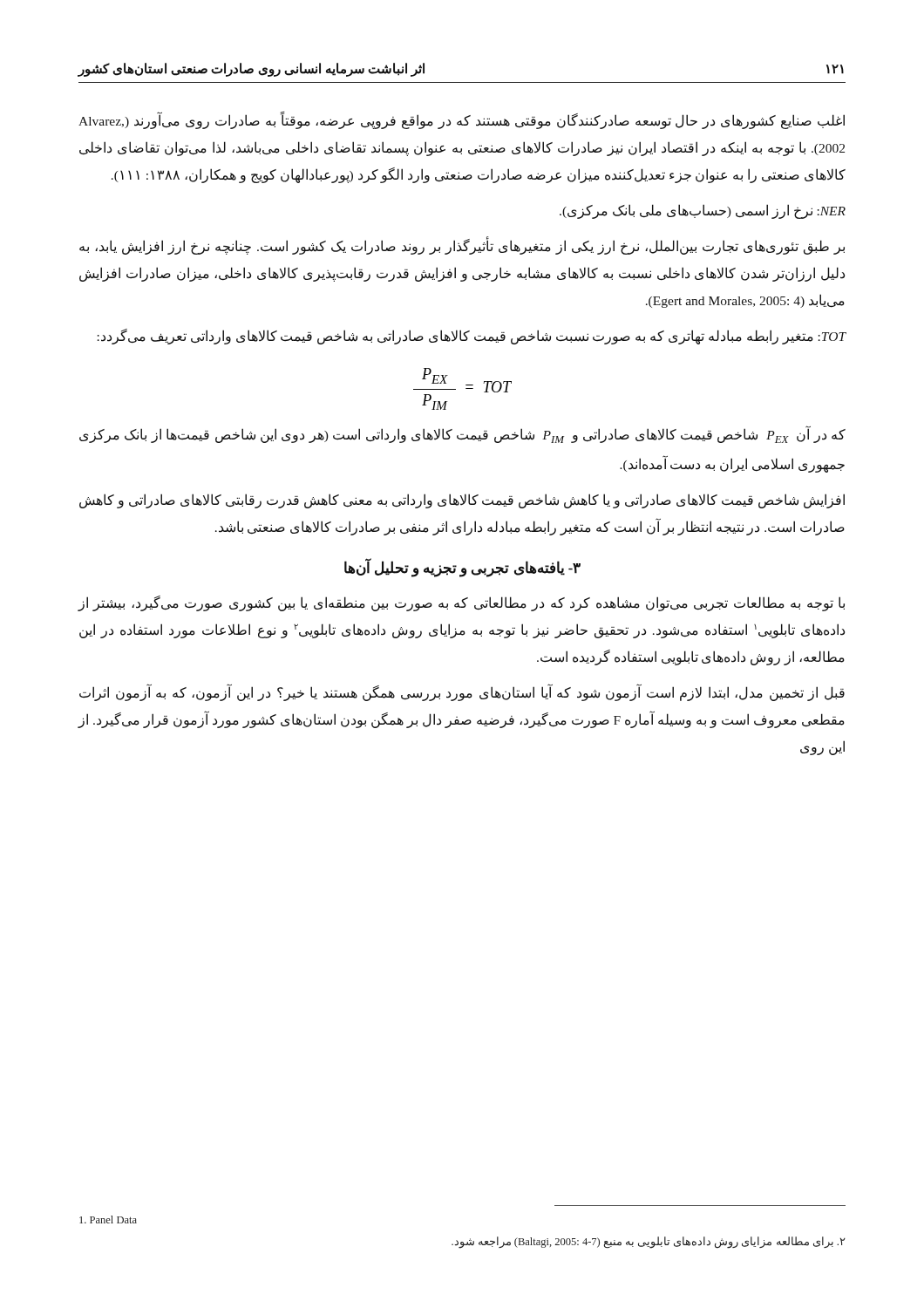Find the block on this page that starts "قبل از تخمین مدل، ابتدا لازم"
Screen dimensions: 1308x924
tap(462, 720)
